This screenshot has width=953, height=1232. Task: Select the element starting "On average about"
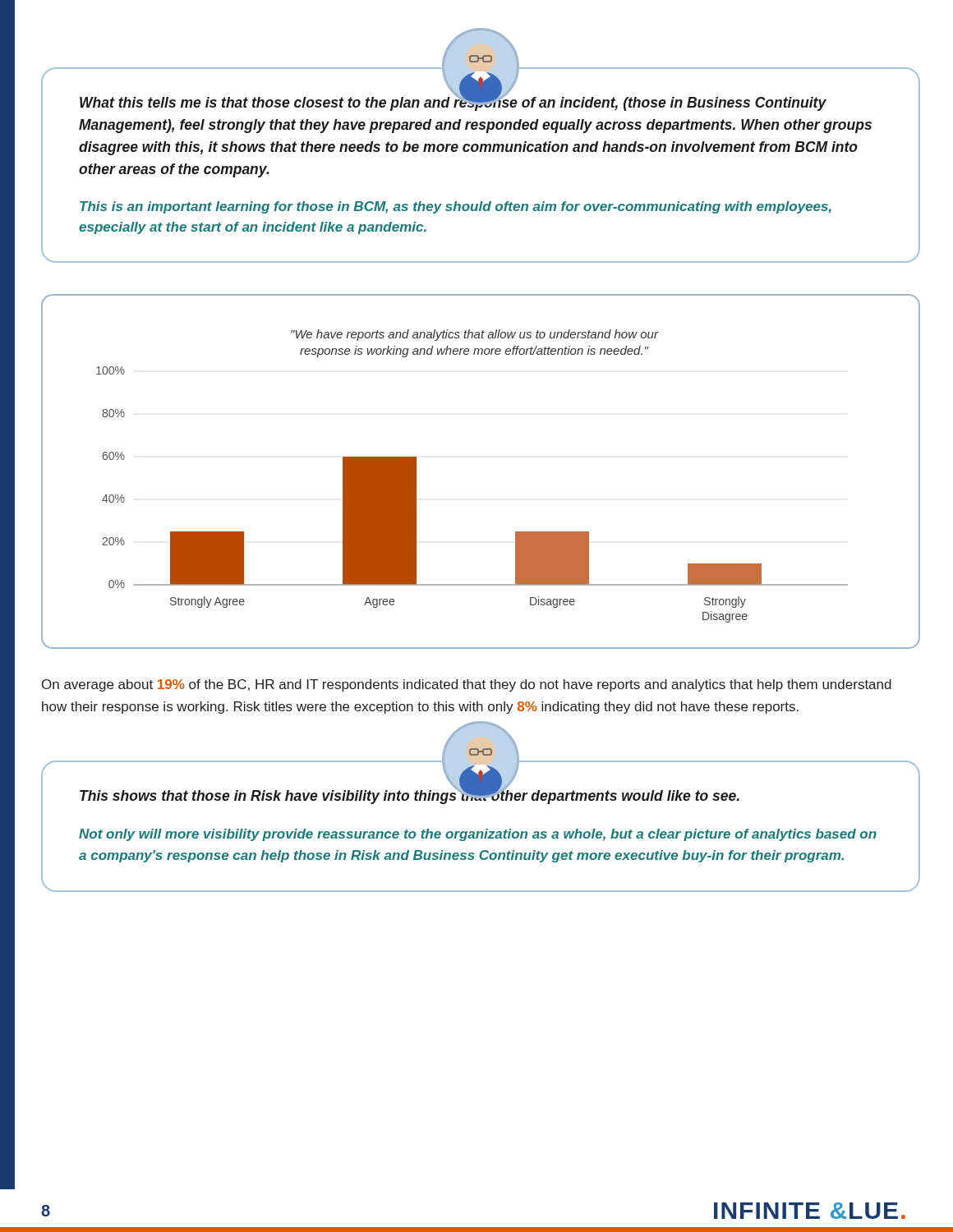click(466, 695)
